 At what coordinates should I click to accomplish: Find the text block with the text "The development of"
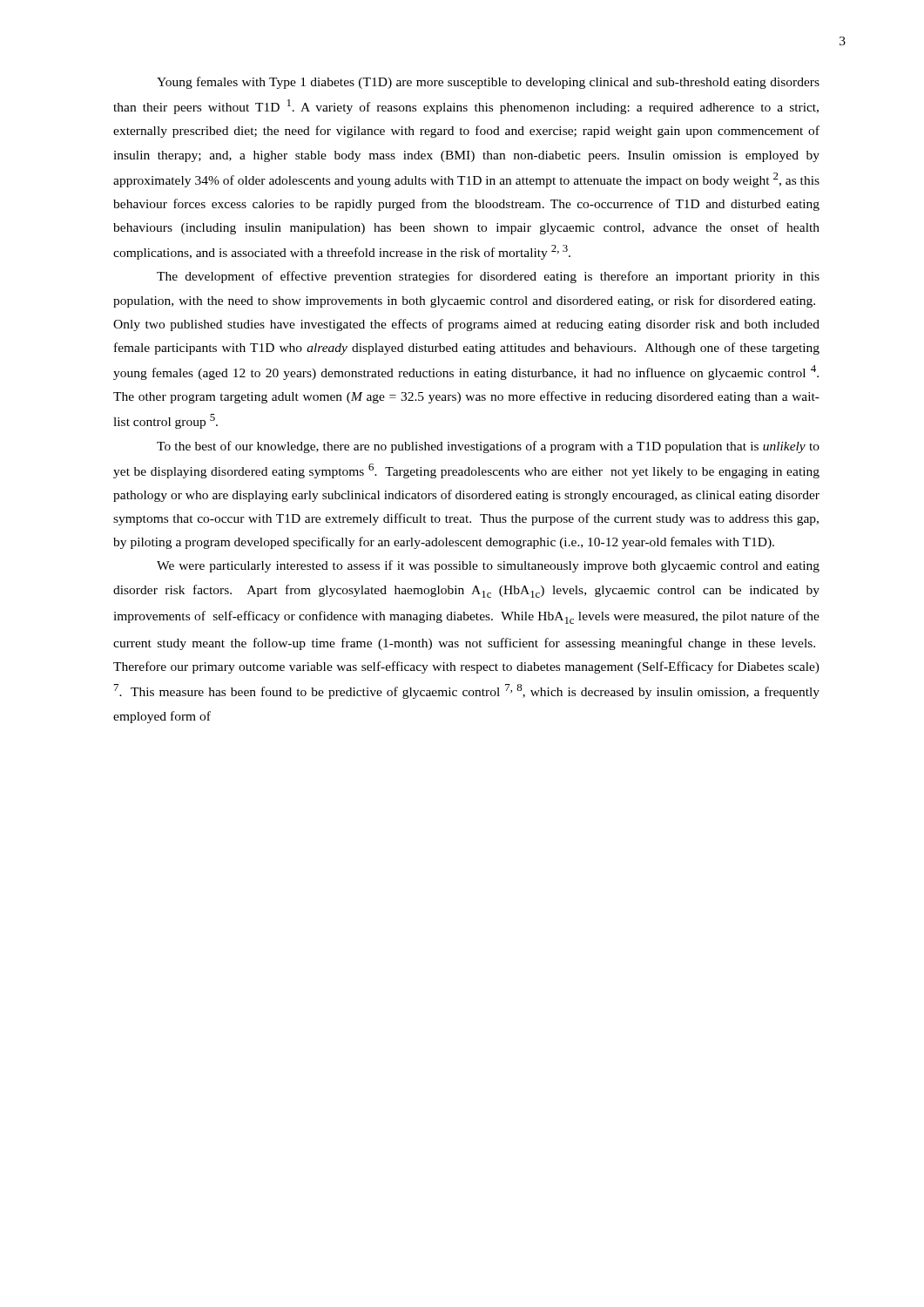[x=466, y=349]
